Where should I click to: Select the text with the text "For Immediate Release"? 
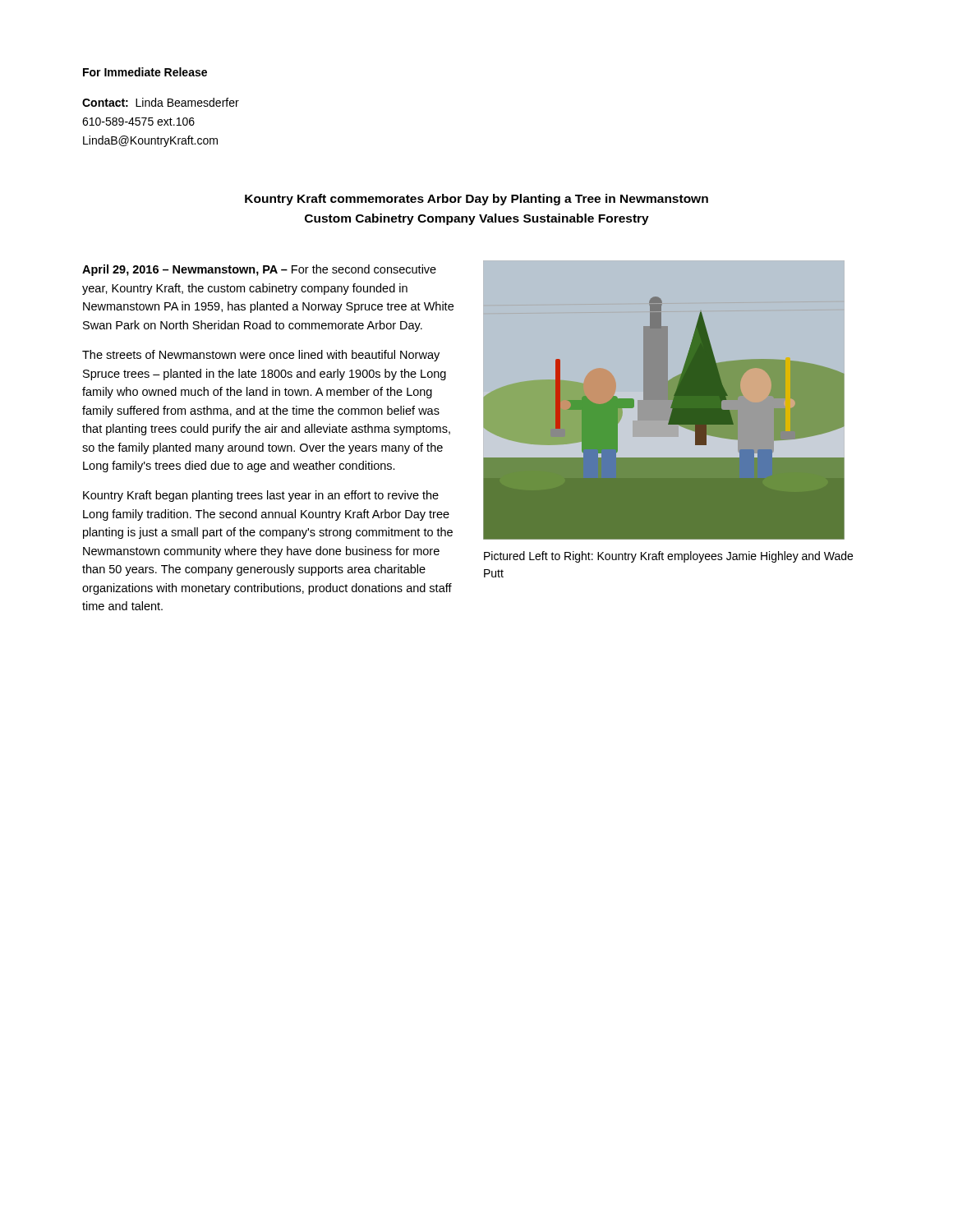click(145, 72)
